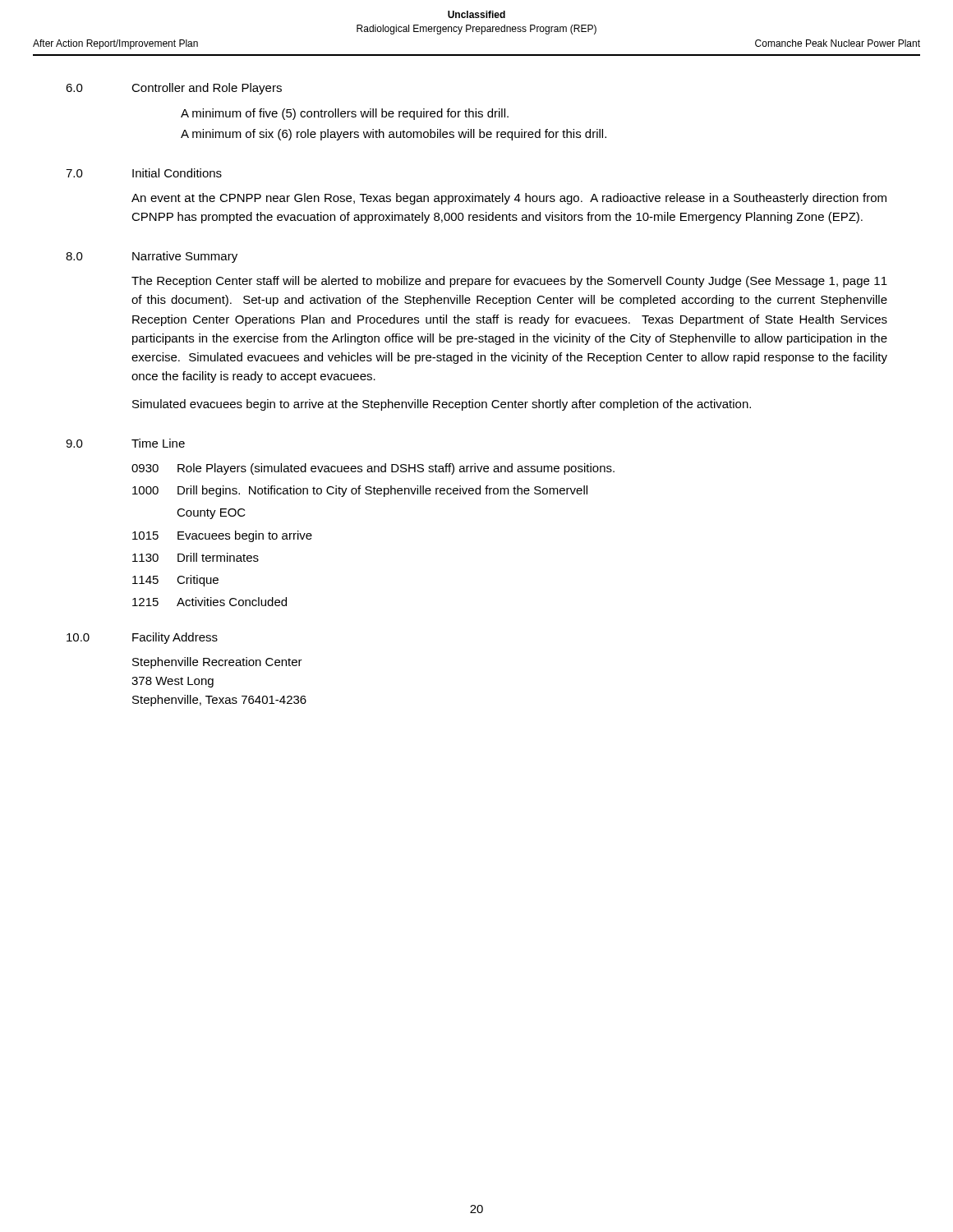Navigate to the element starting "County EOC"
The width and height of the screenshot is (953, 1232).
(x=211, y=512)
